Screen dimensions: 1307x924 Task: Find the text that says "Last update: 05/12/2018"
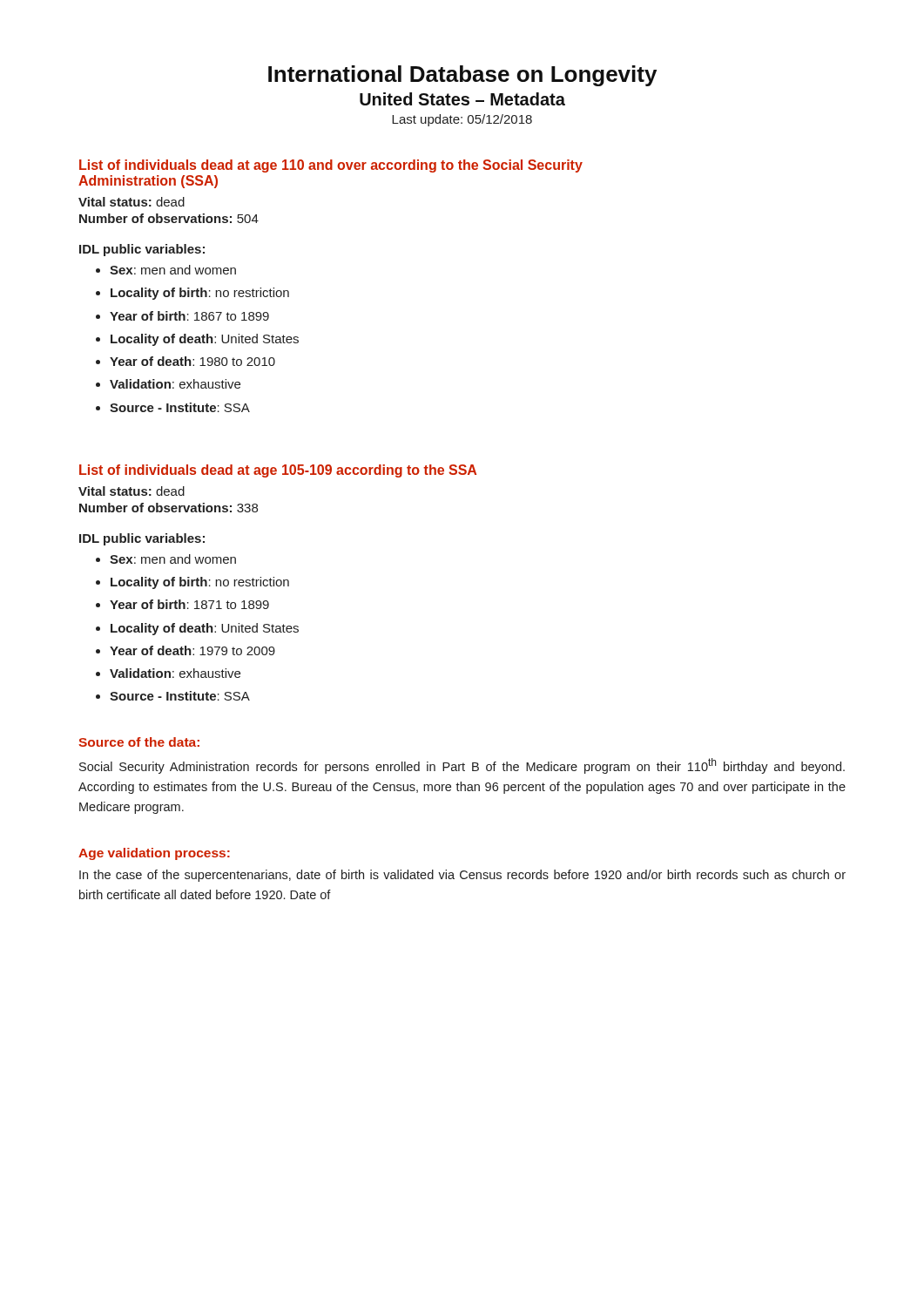click(462, 119)
